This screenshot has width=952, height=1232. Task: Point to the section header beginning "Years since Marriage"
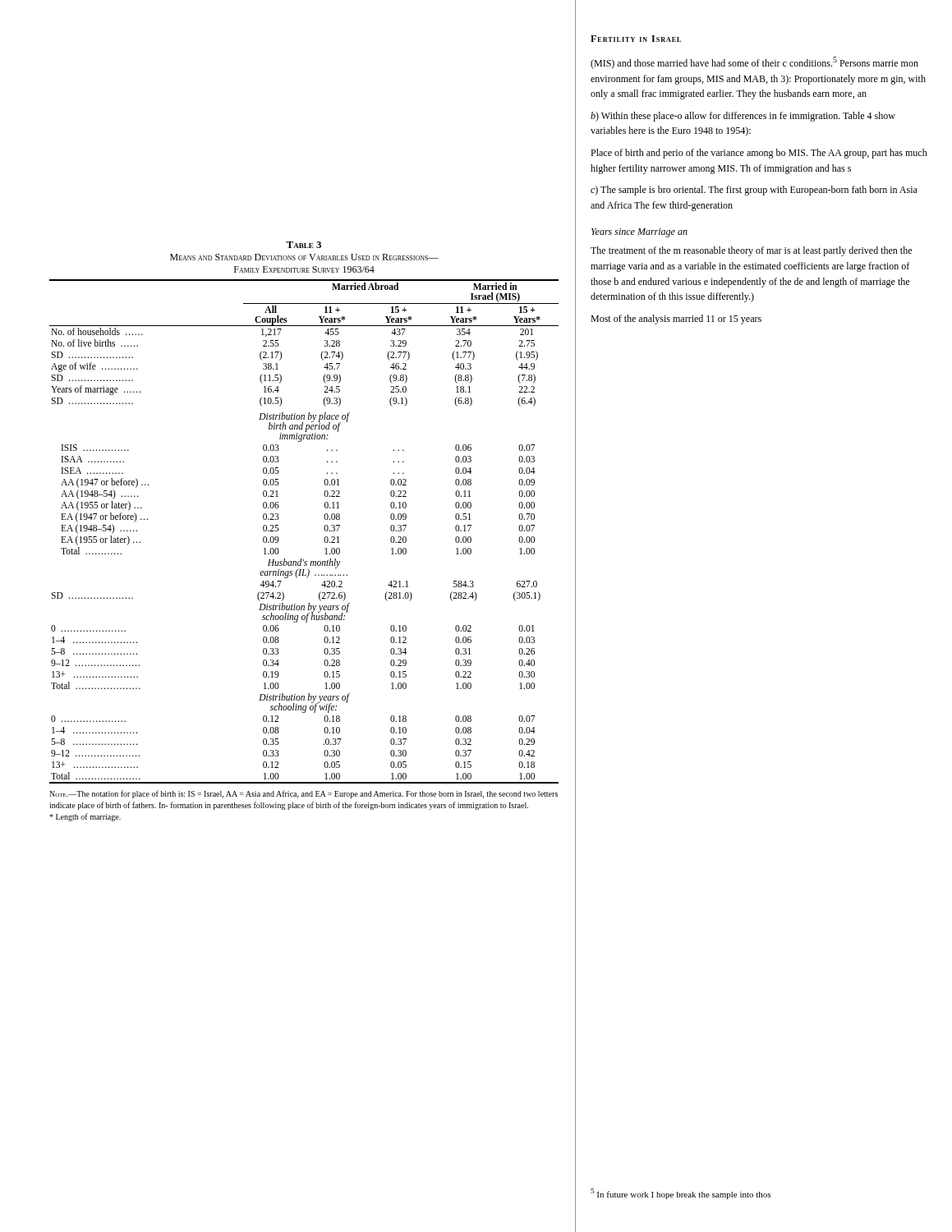639,232
